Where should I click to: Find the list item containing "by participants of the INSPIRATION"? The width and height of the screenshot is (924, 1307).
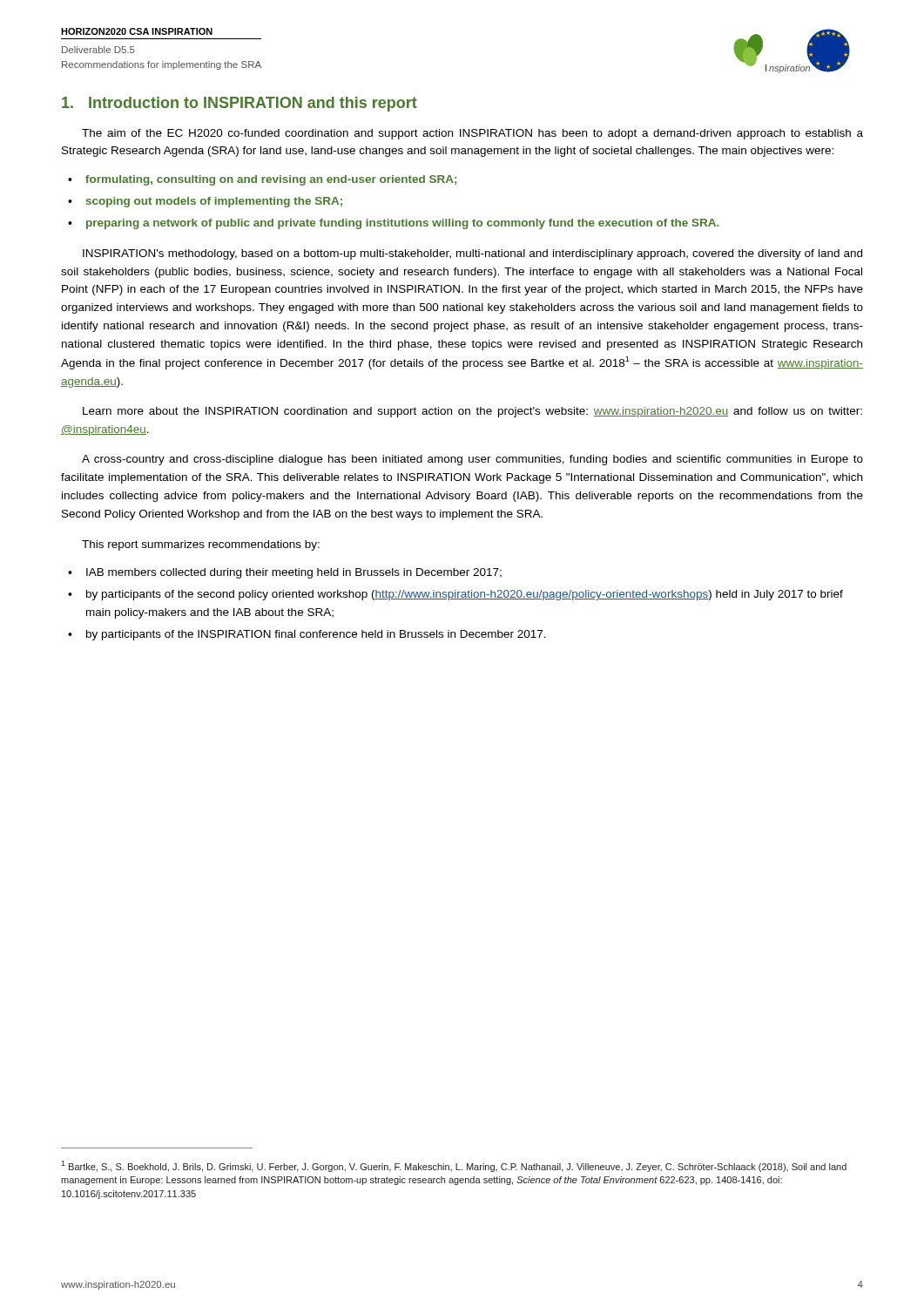click(x=462, y=635)
